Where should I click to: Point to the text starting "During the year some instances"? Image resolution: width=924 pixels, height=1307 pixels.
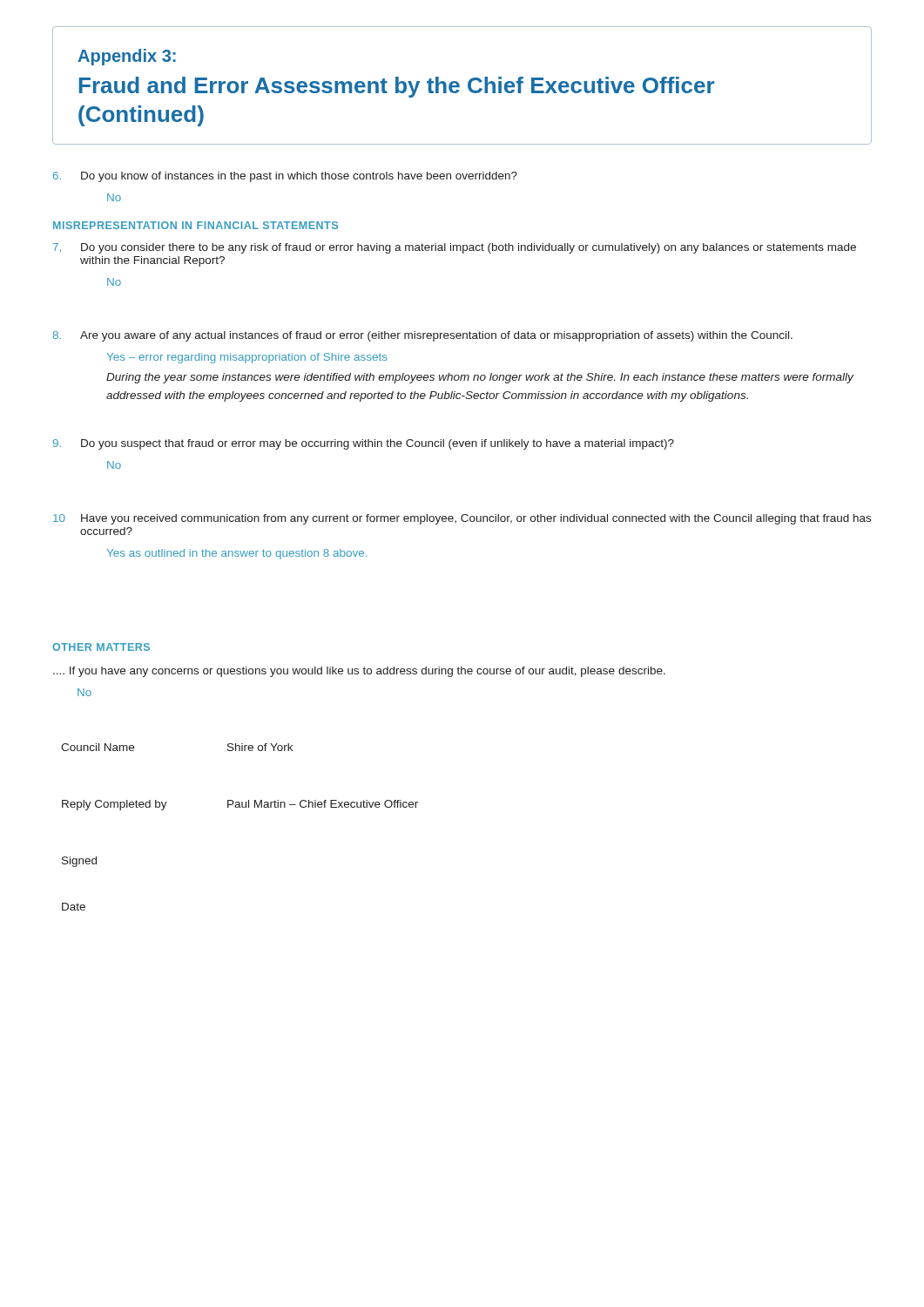pyautogui.click(x=480, y=386)
